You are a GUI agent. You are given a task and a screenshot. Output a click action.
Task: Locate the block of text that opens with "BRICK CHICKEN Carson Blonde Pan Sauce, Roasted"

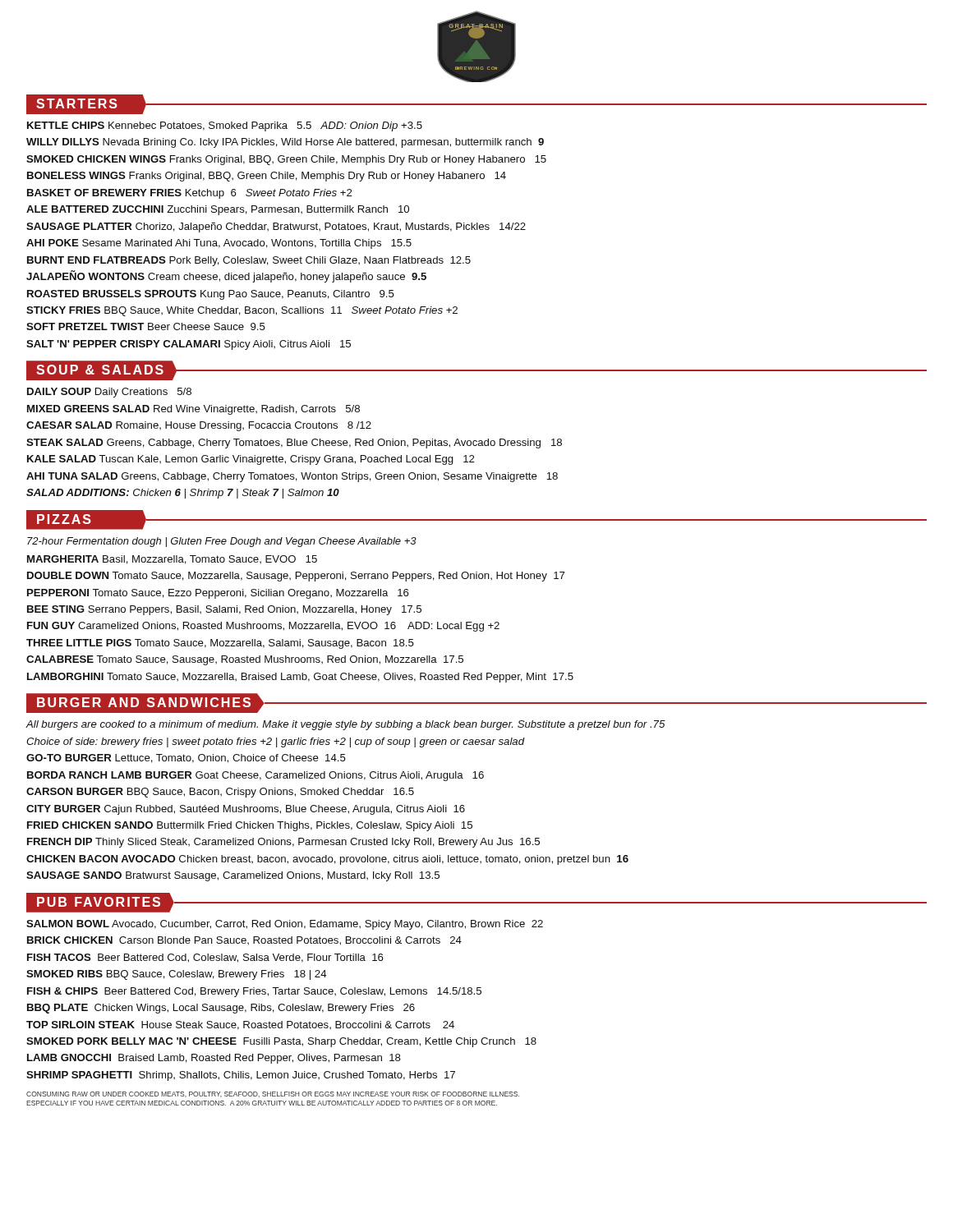click(x=244, y=940)
